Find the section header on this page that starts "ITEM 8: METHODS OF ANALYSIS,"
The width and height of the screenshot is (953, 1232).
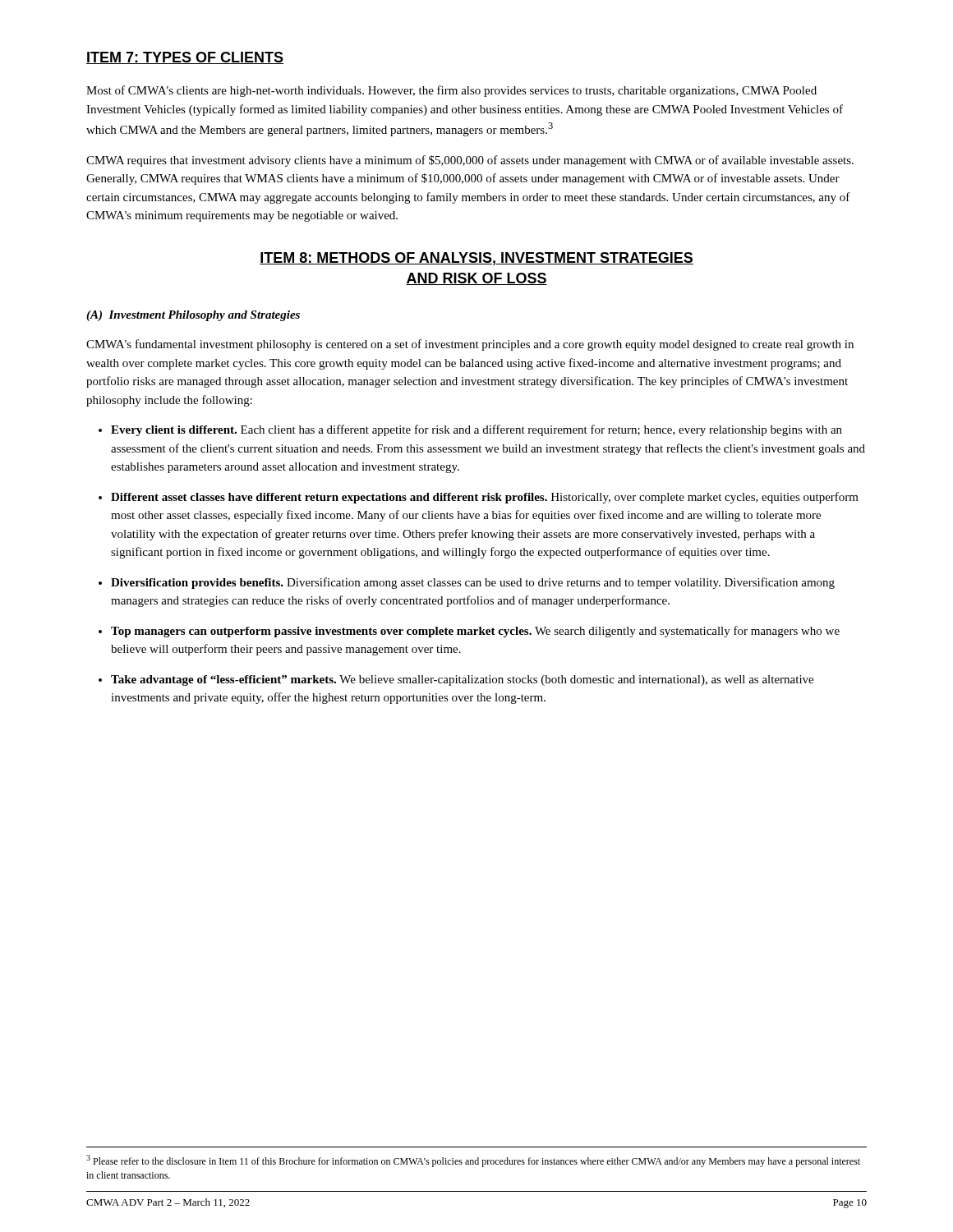[476, 268]
